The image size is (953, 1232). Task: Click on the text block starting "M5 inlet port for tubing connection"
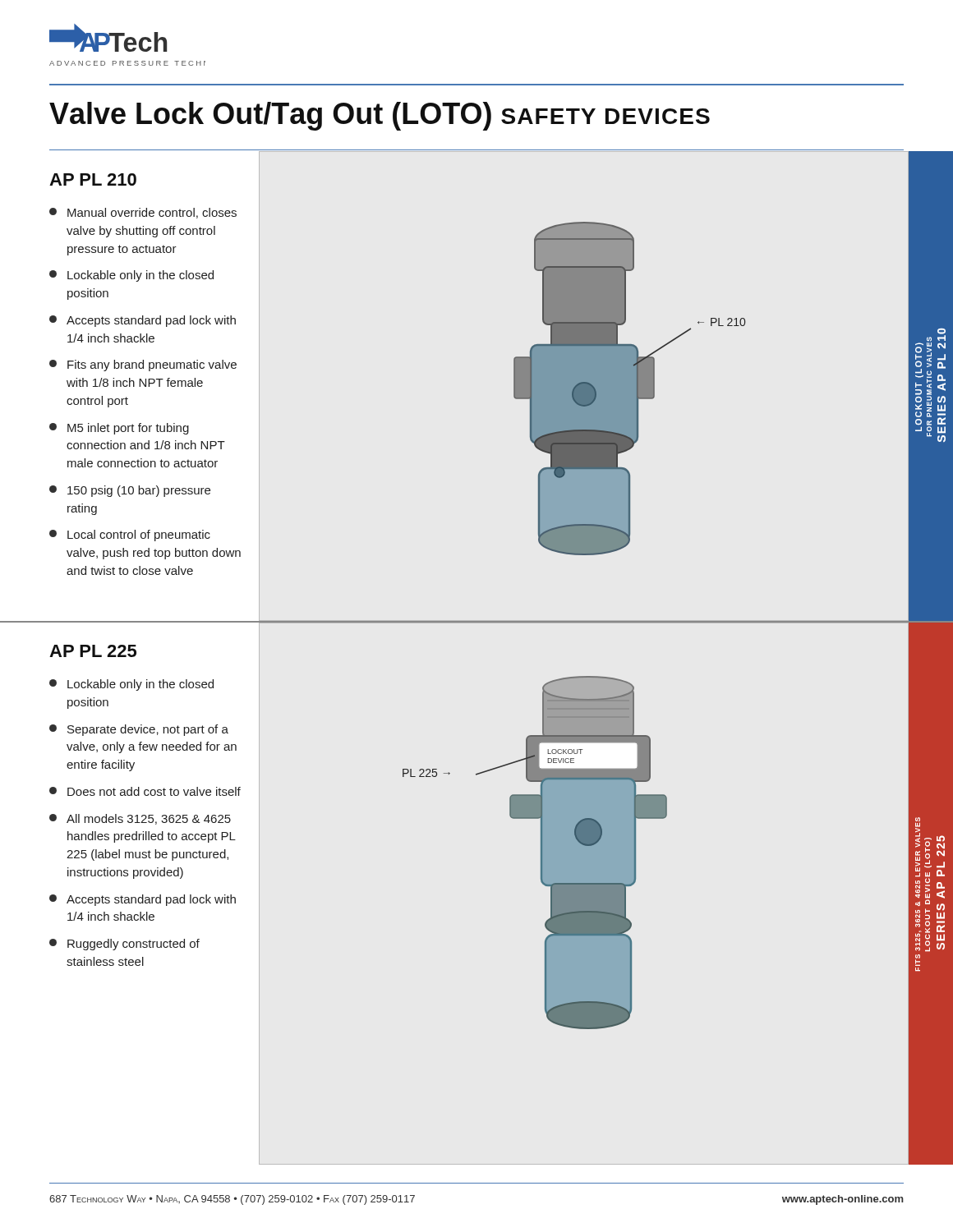[137, 445]
